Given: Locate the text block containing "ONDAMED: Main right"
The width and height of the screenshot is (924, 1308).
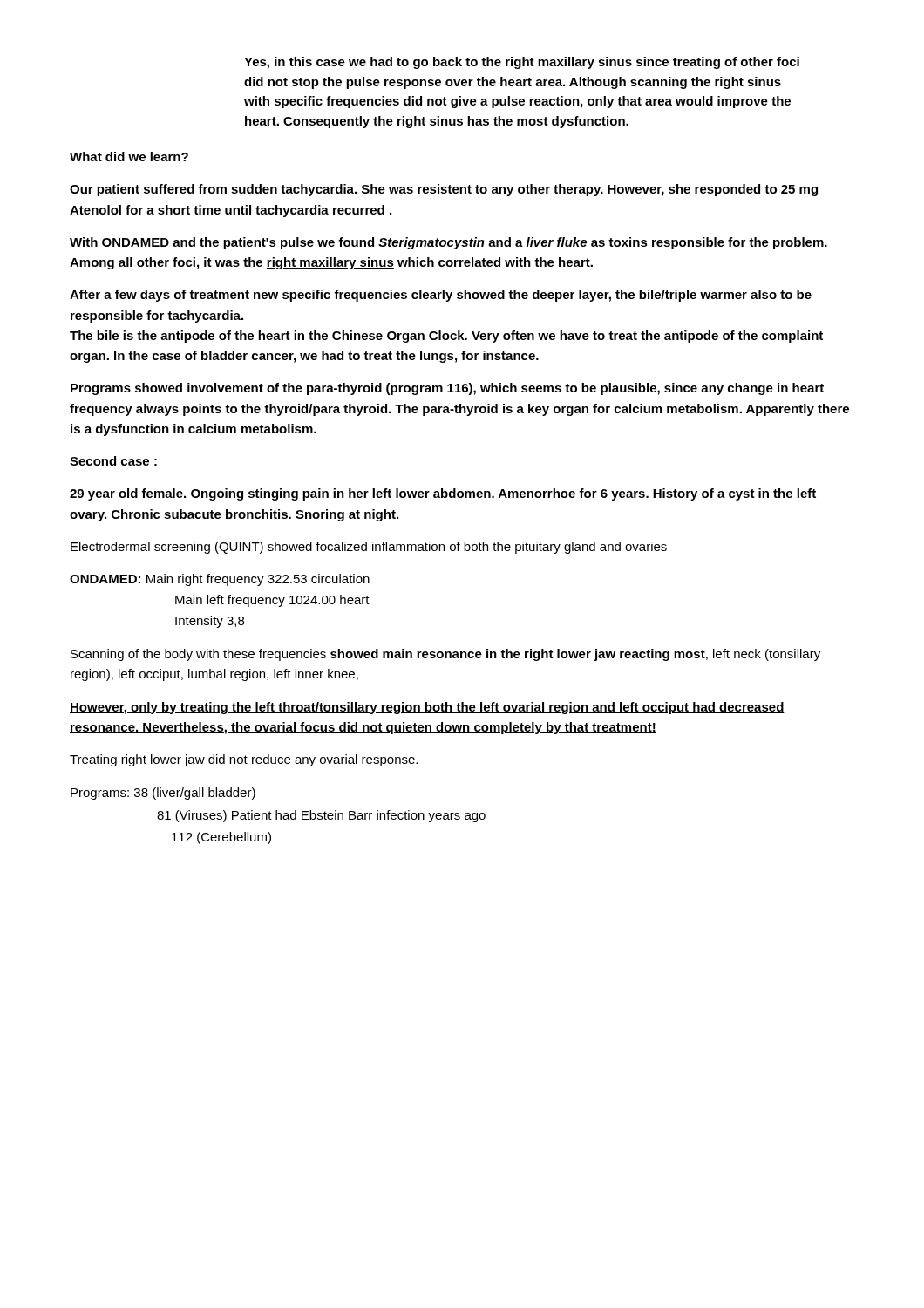Looking at the screenshot, I should click(220, 600).
